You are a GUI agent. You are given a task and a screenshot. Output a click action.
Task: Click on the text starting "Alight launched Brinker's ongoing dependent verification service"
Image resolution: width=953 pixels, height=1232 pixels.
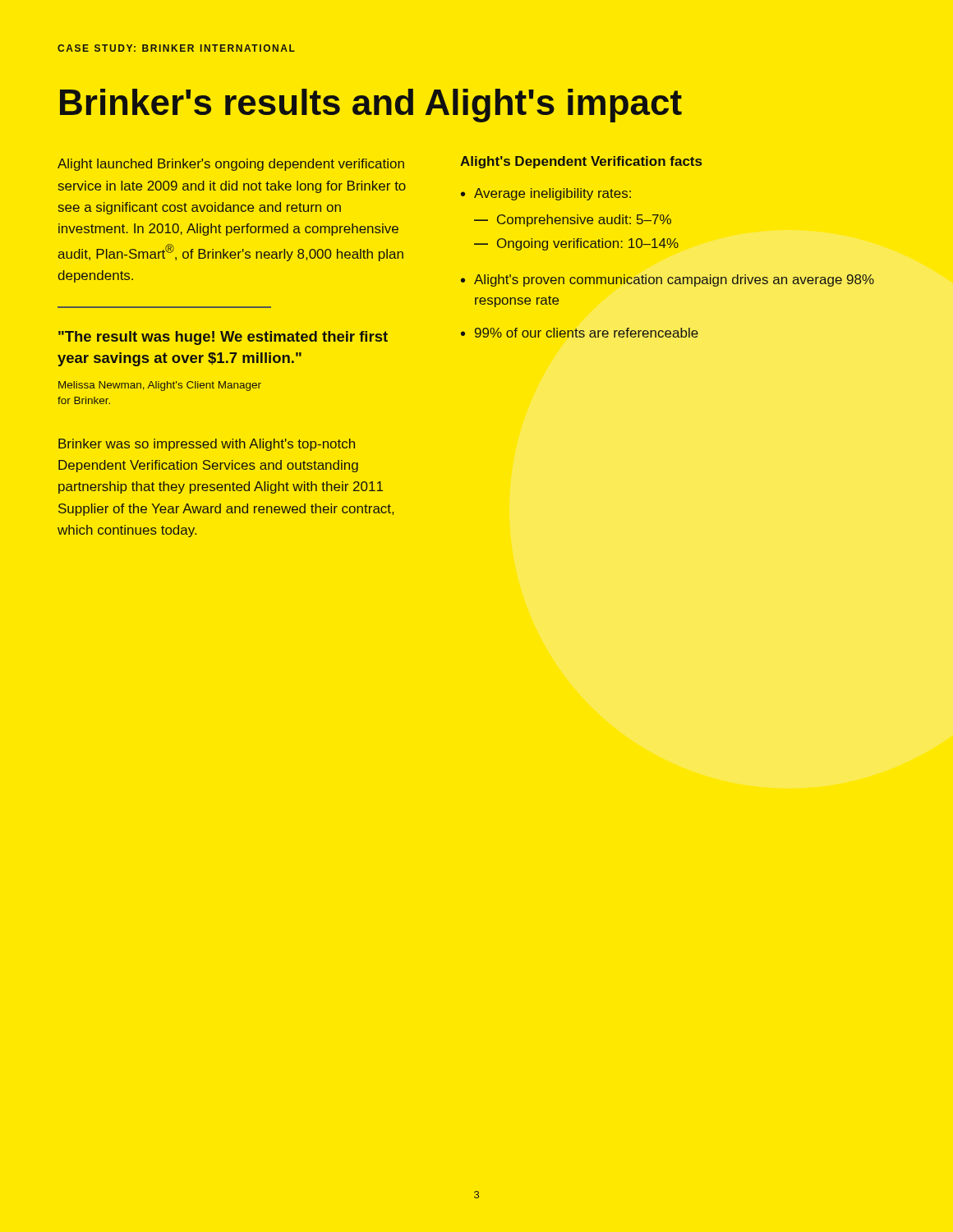click(x=232, y=220)
